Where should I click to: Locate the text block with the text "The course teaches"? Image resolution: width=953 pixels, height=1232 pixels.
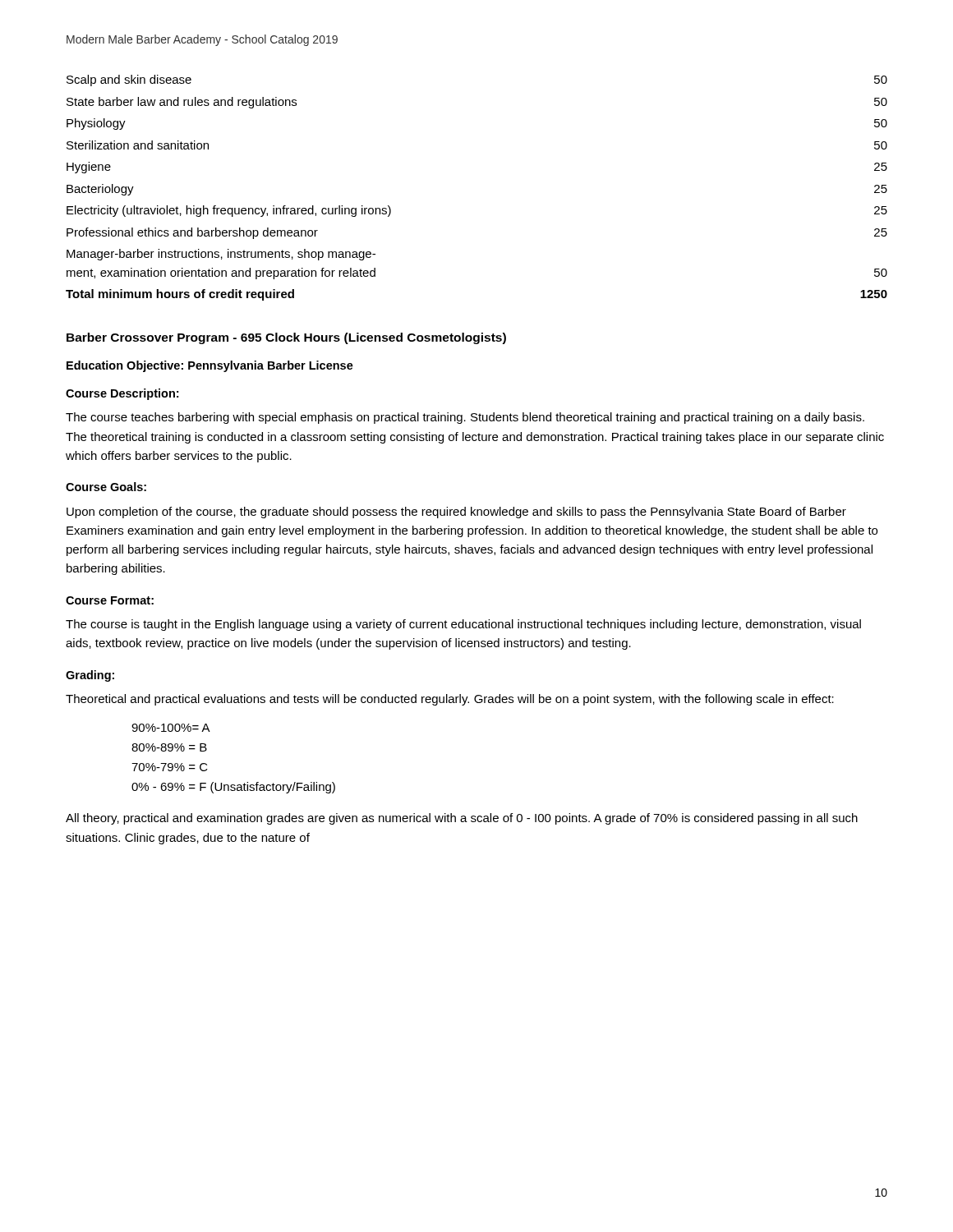click(x=475, y=436)
